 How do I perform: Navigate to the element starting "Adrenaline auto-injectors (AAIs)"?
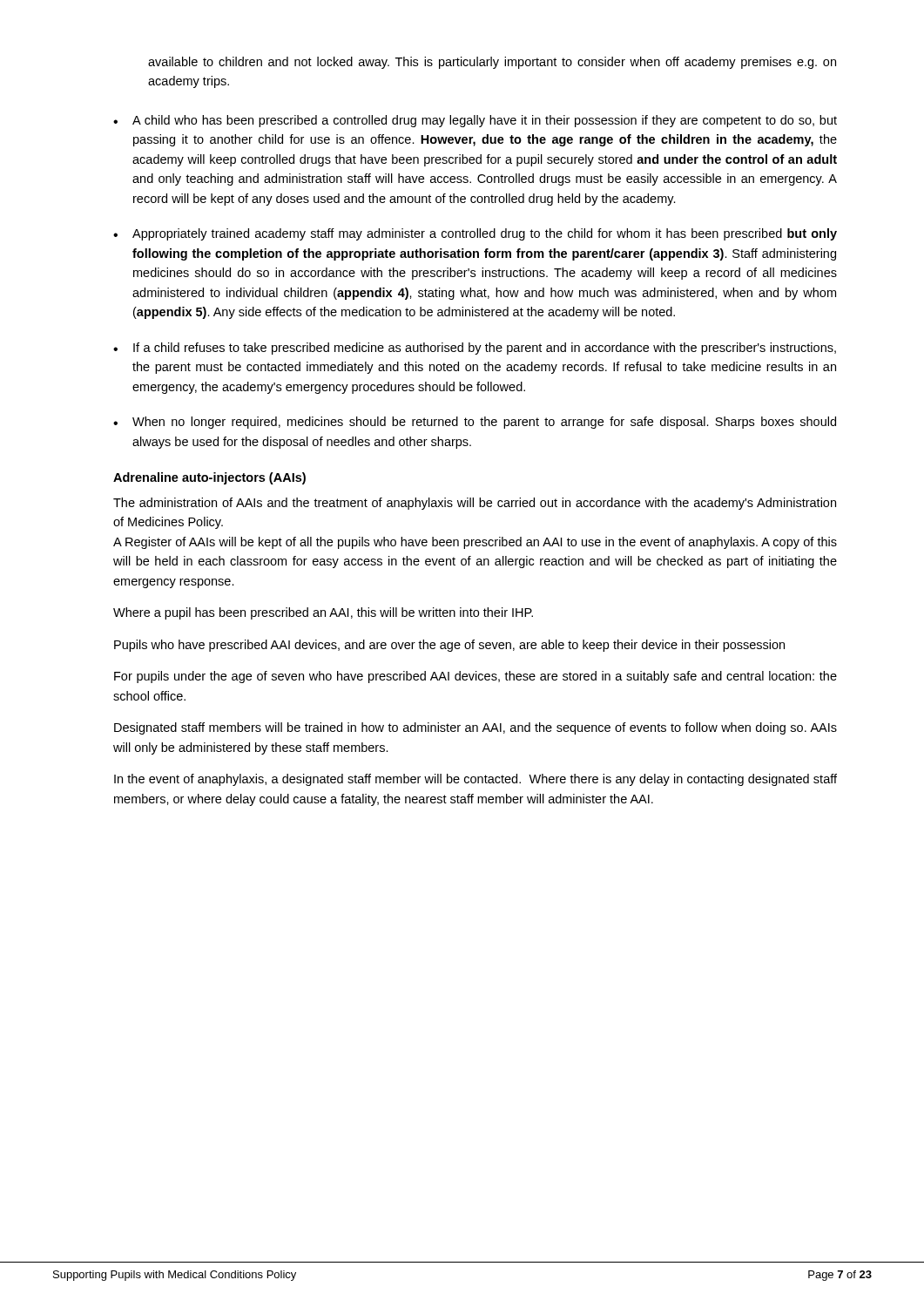(210, 477)
